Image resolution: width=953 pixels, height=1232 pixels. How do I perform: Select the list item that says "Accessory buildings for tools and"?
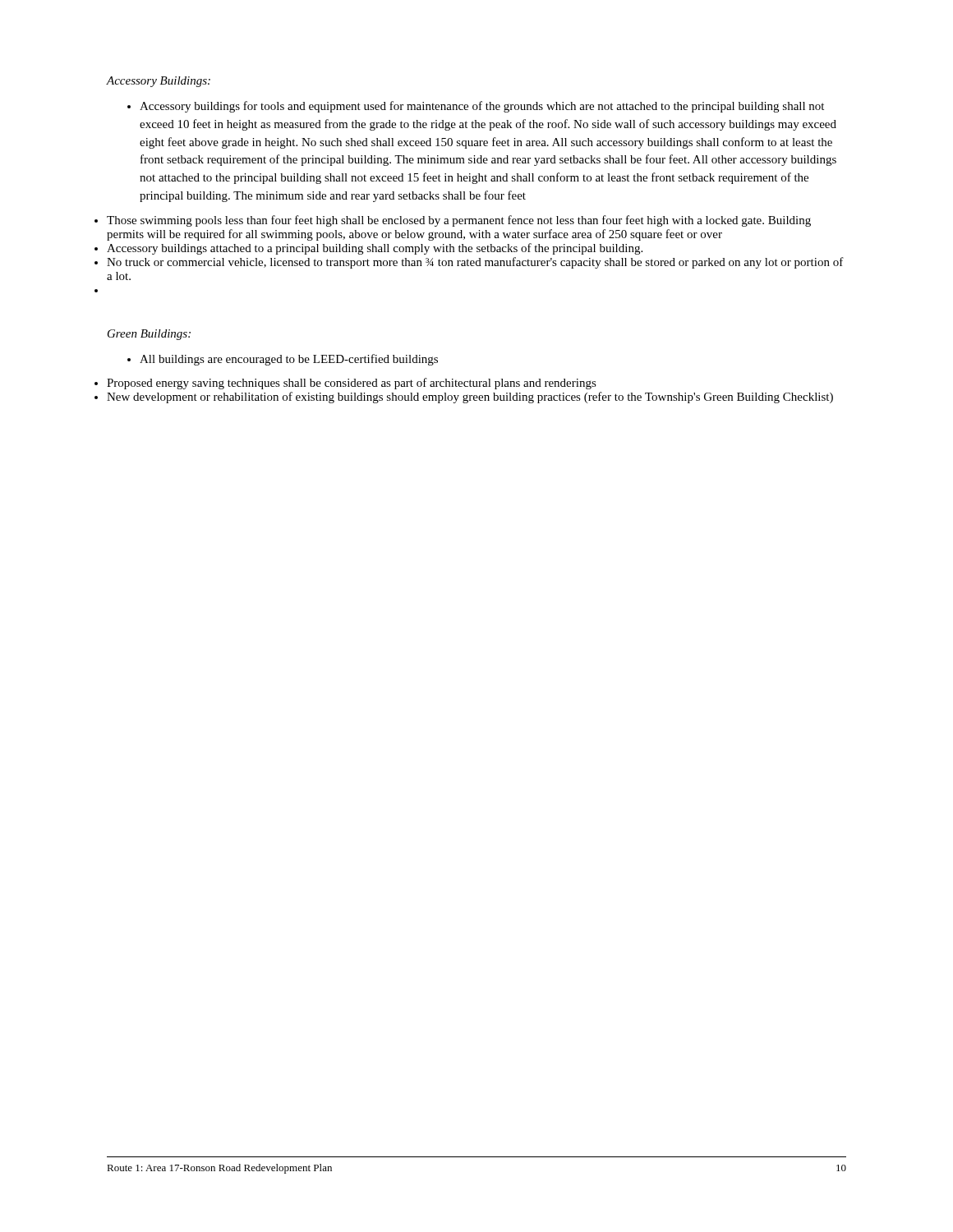[485, 151]
